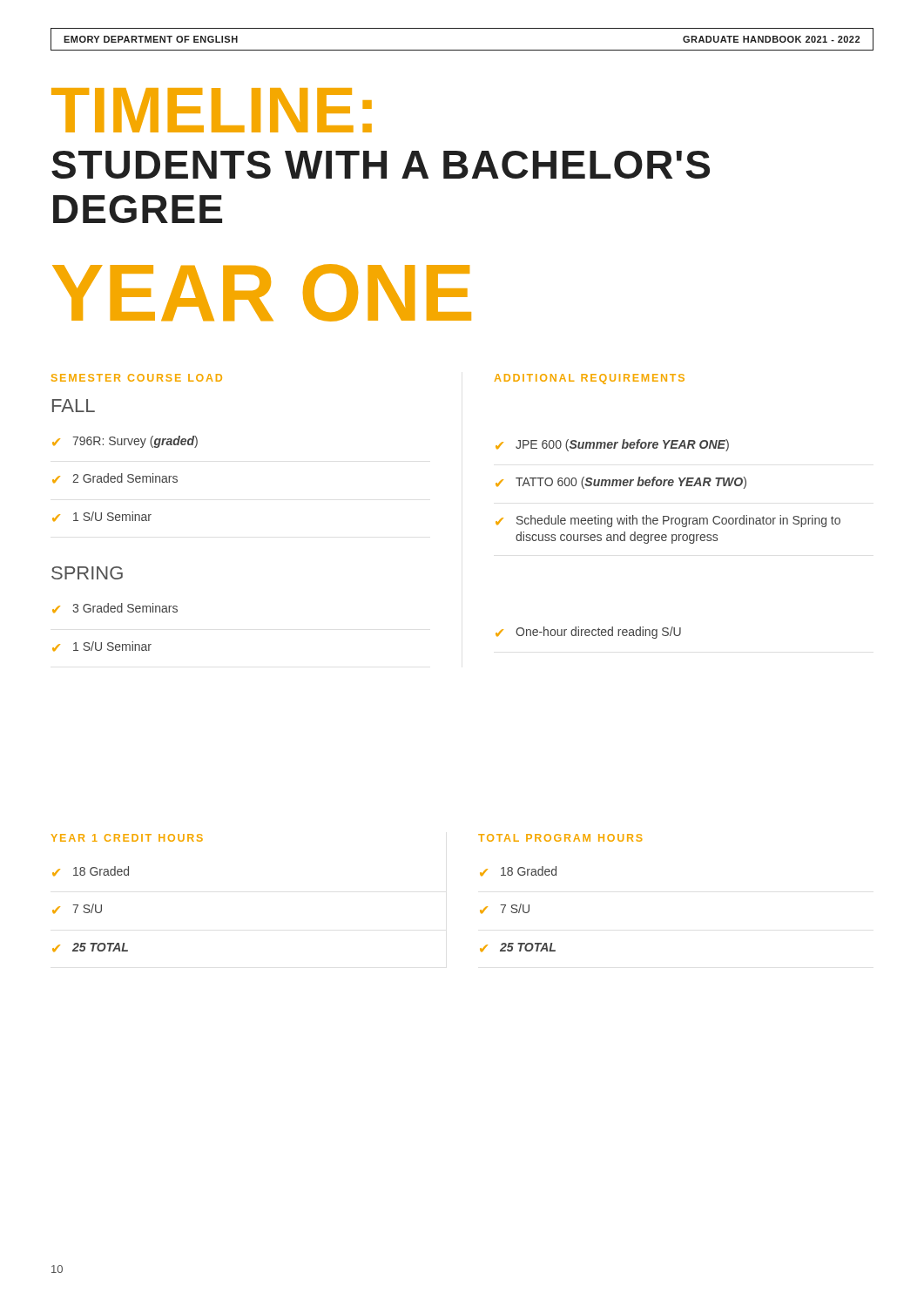
Task: Where is the passage that starts "✔ Schedule meeting"?
Action: [x=684, y=529]
